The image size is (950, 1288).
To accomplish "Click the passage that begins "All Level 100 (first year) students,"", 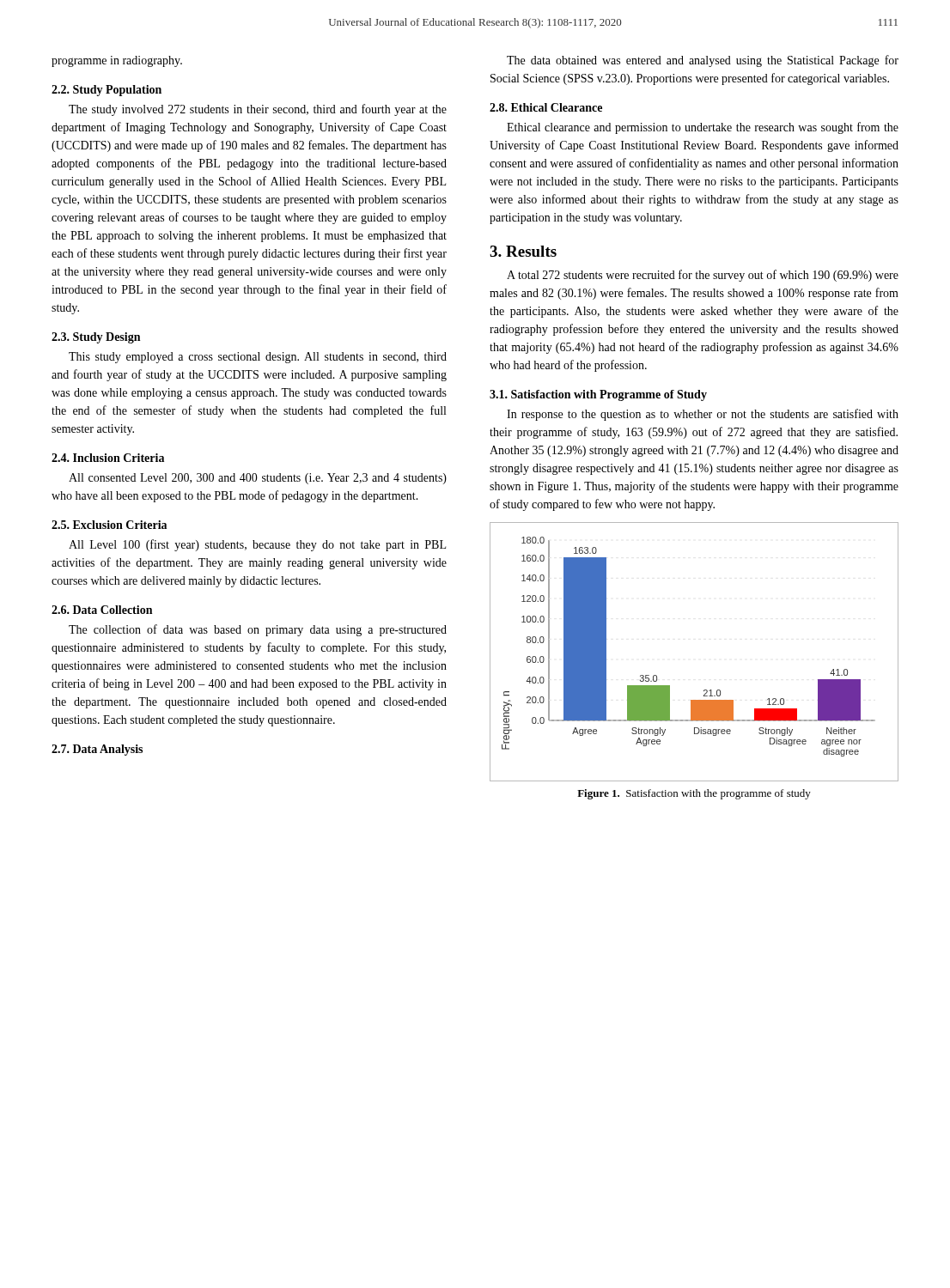I will pos(249,563).
